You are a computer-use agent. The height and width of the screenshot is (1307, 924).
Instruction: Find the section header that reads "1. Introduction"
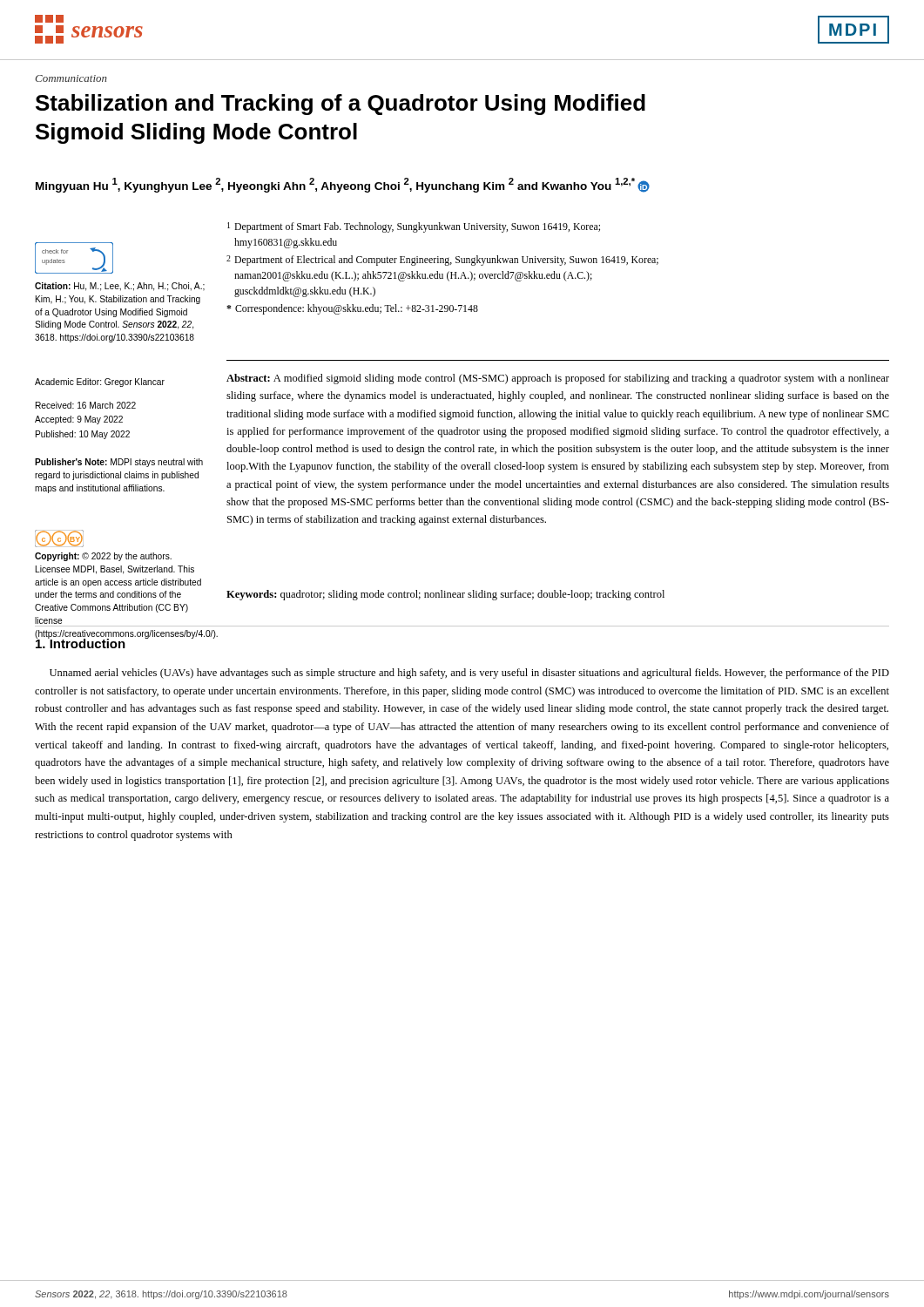coord(80,644)
